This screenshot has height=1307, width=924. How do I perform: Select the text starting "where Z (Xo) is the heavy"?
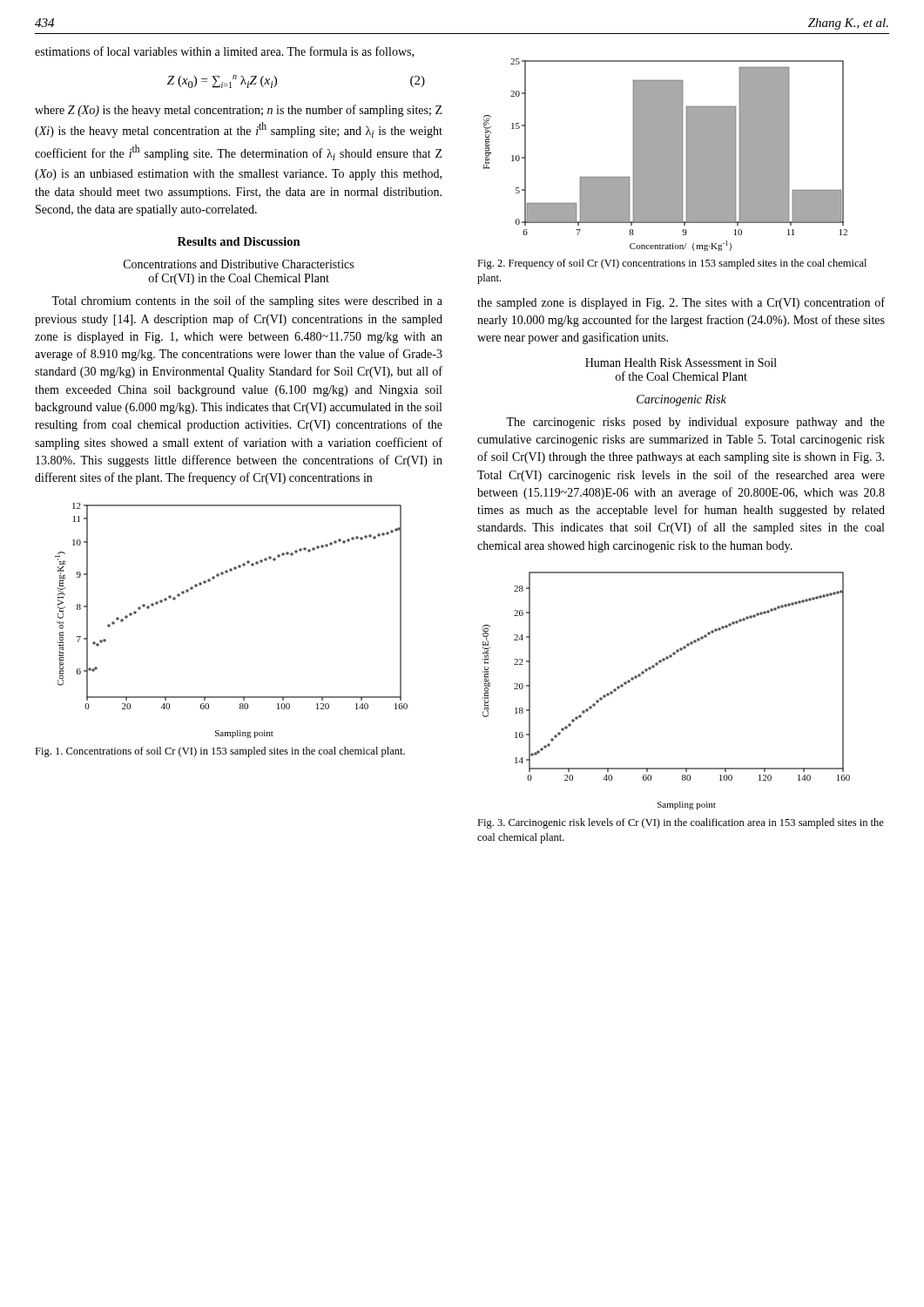click(239, 161)
